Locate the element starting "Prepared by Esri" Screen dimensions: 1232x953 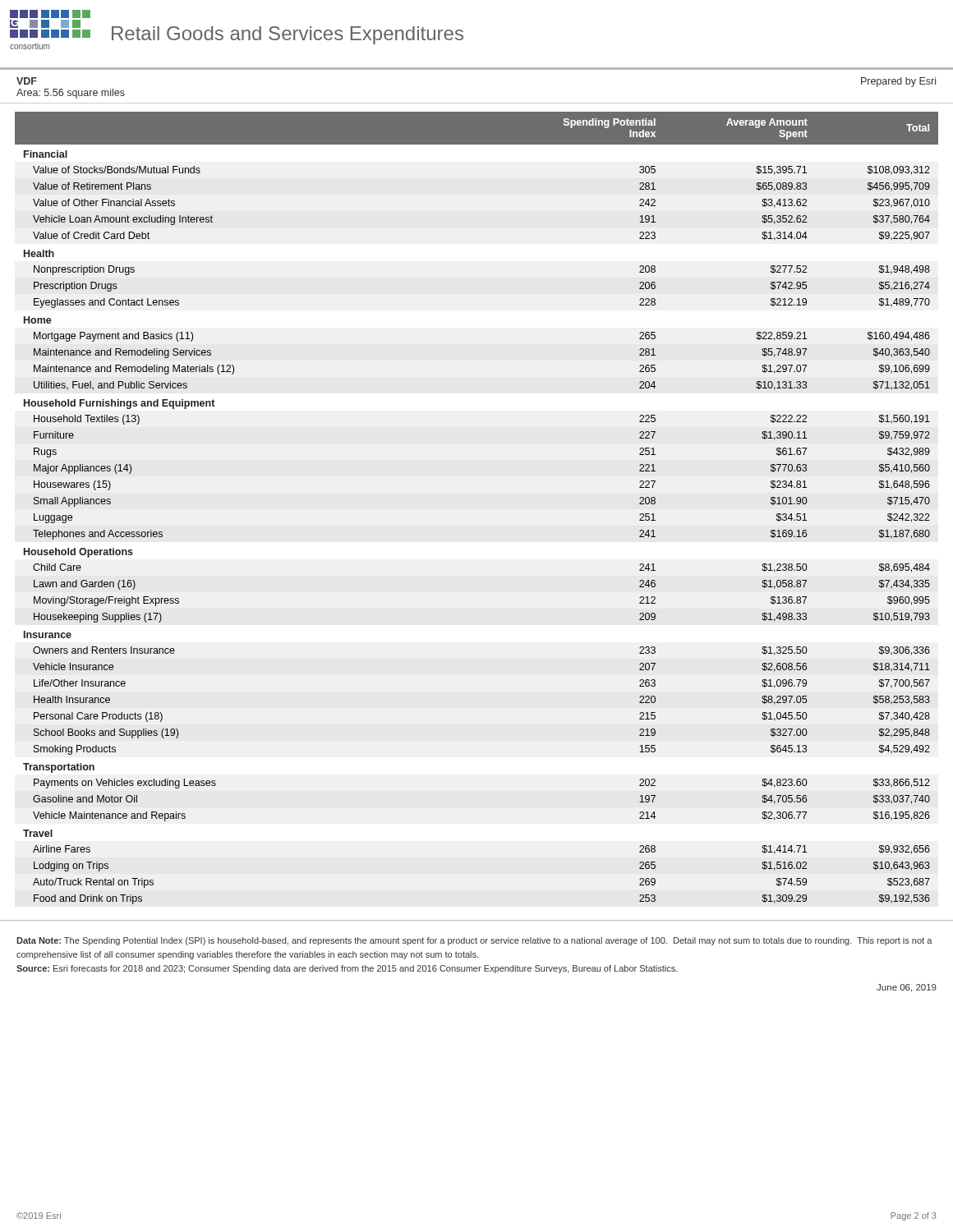(x=898, y=81)
